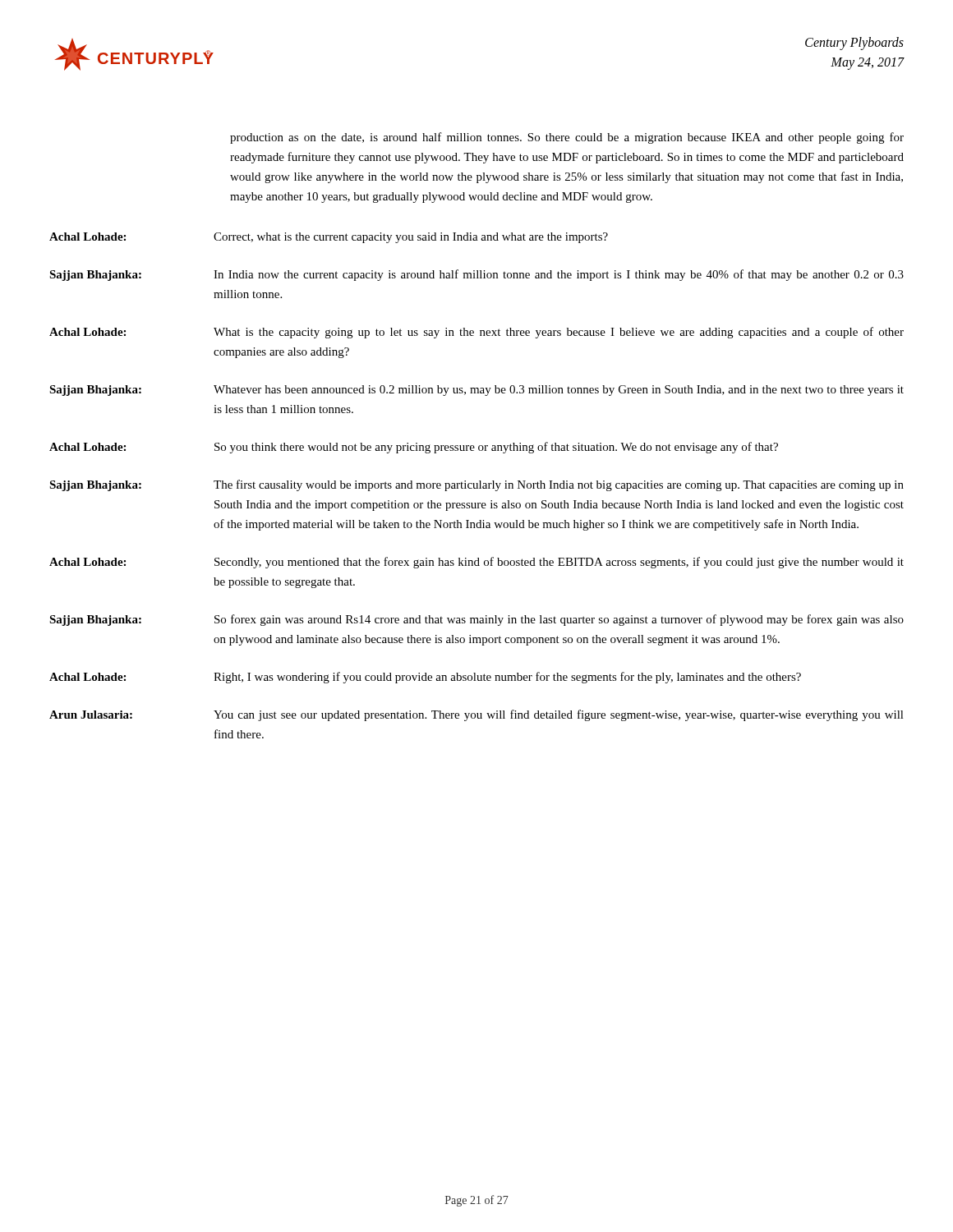The height and width of the screenshot is (1232, 953).
Task: Find the block starting "Arun Julasaria: You can just see"
Action: click(x=476, y=724)
